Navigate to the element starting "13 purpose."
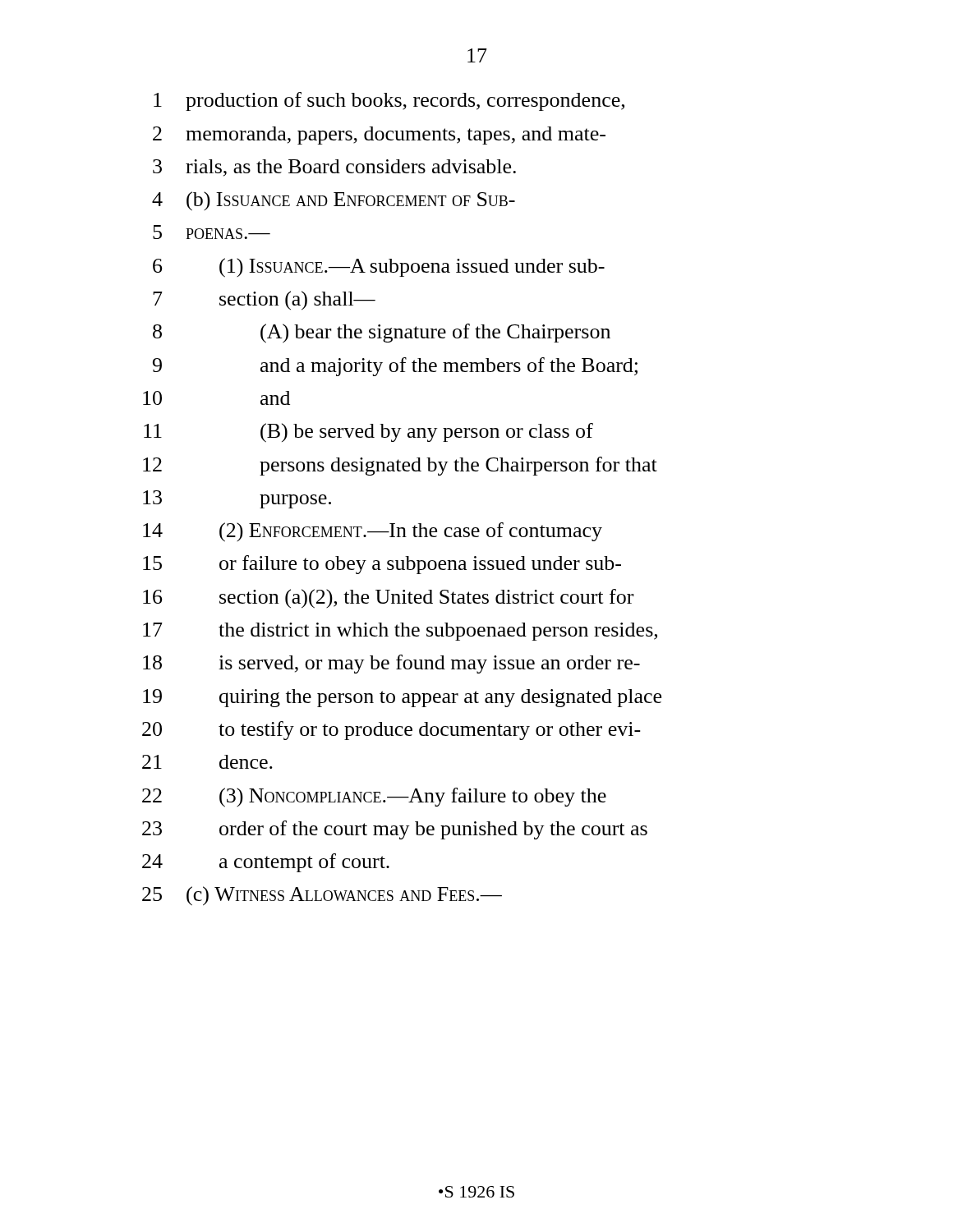Image resolution: width=953 pixels, height=1232 pixels. pos(157,497)
